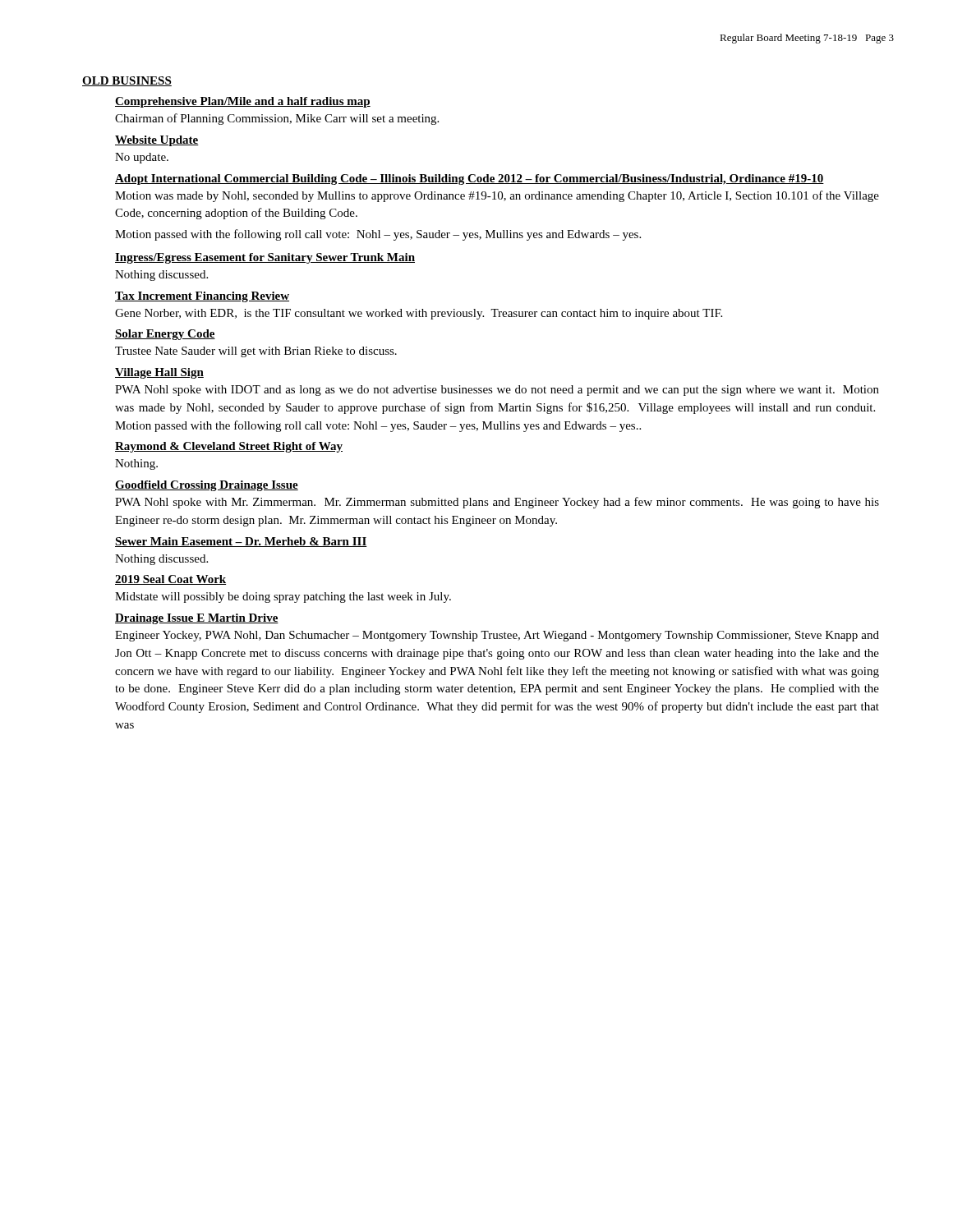Navigate to the passage starting "Gene Norber, with EDR,"
The width and height of the screenshot is (953, 1232).
click(x=419, y=312)
